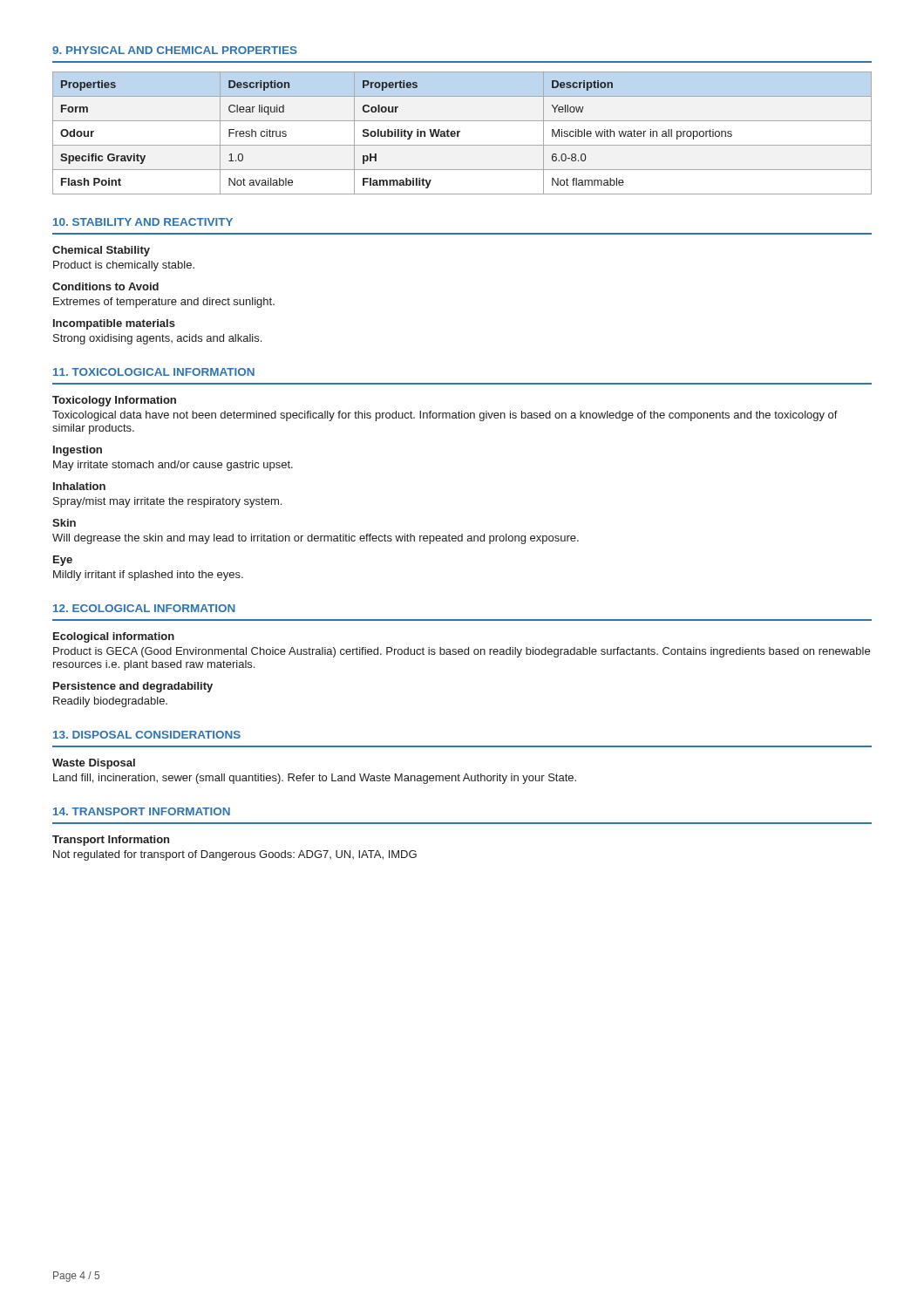Locate the text block with the text "Waste Disposal Land fill, incineration, sewer"
Viewport: 924px width, 1308px height.
pyautogui.click(x=462, y=770)
